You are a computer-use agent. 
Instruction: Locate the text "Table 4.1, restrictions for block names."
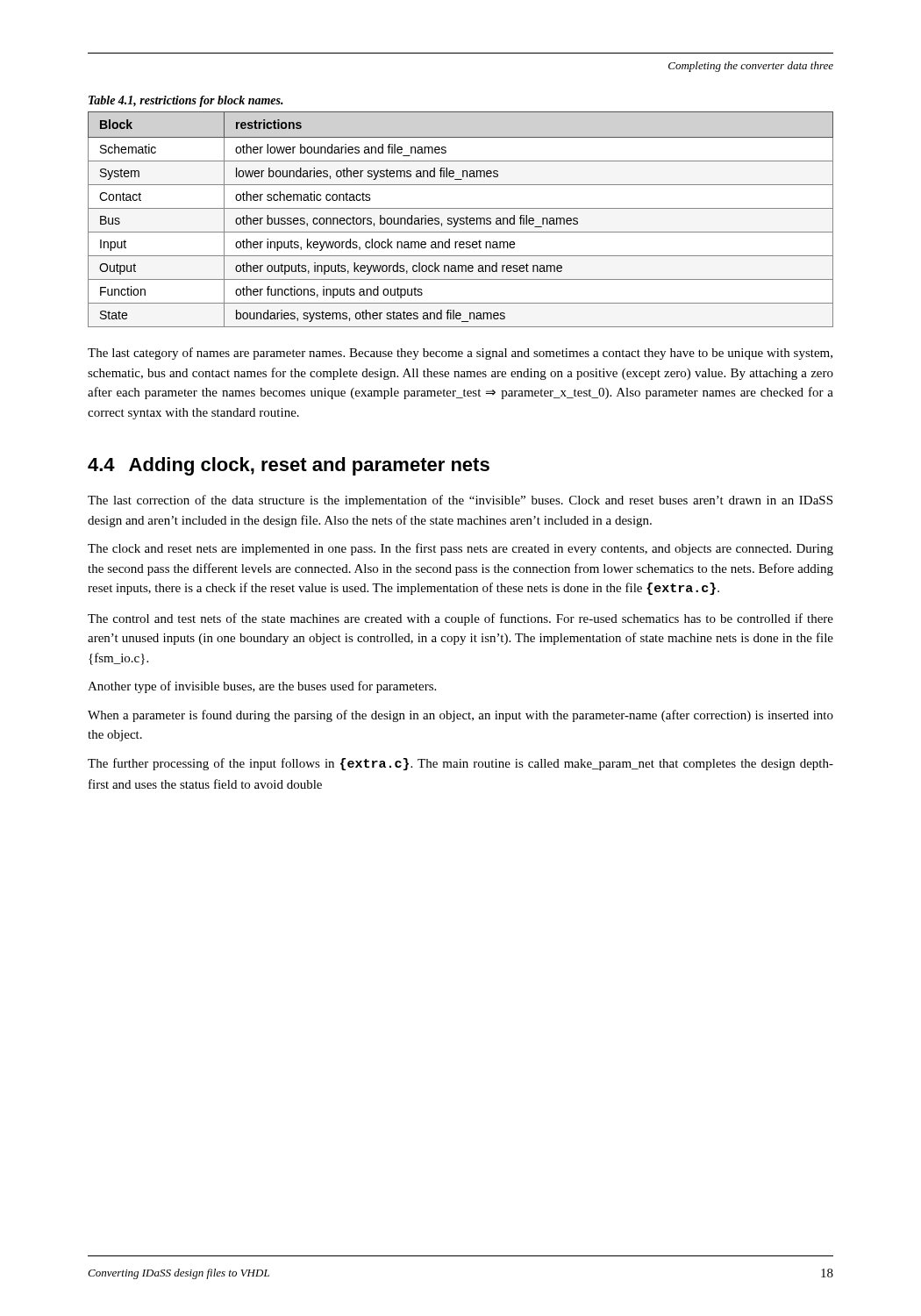pyautogui.click(x=186, y=100)
